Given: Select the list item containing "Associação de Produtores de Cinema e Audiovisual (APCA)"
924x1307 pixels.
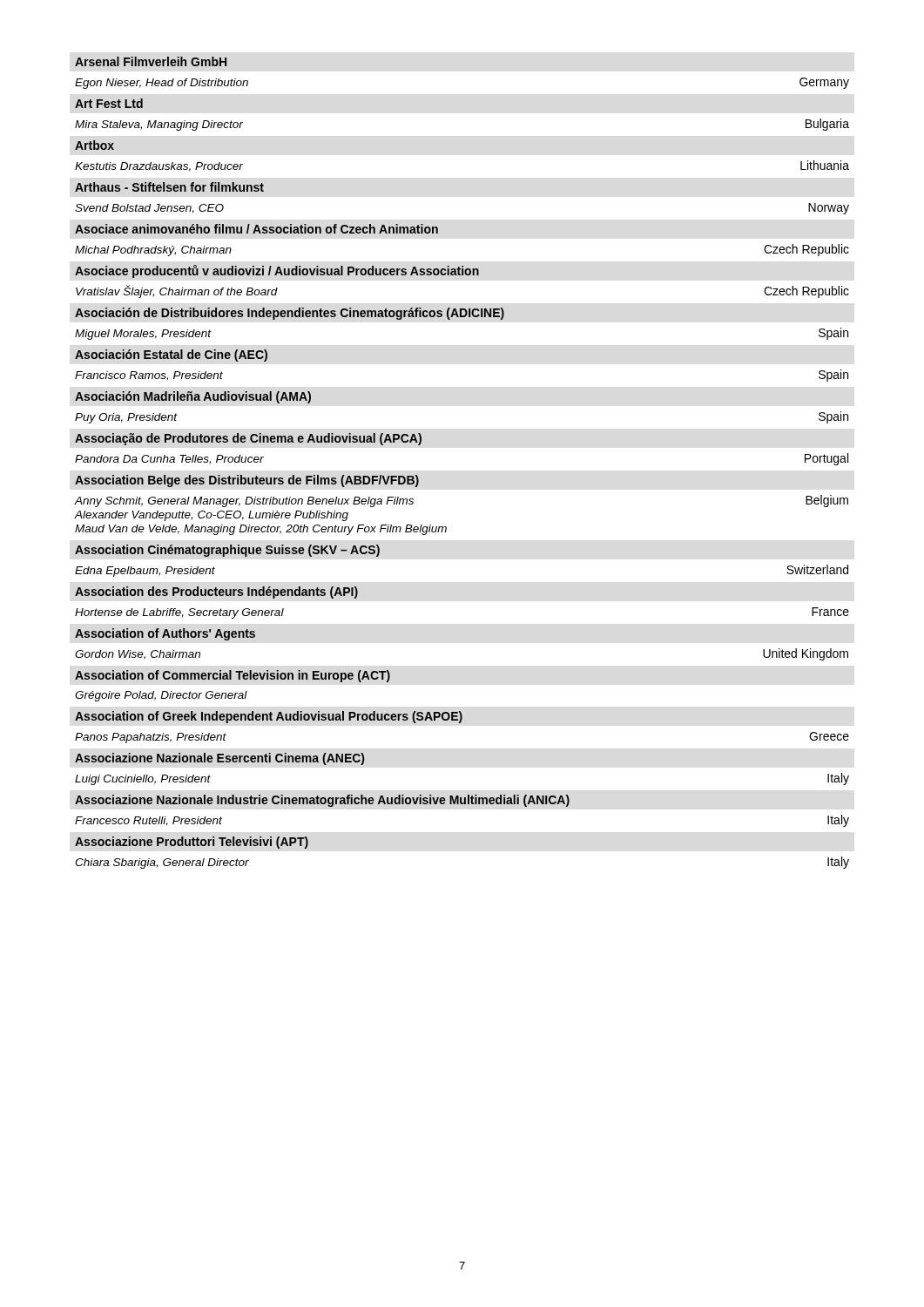Looking at the screenshot, I should coord(248,439).
